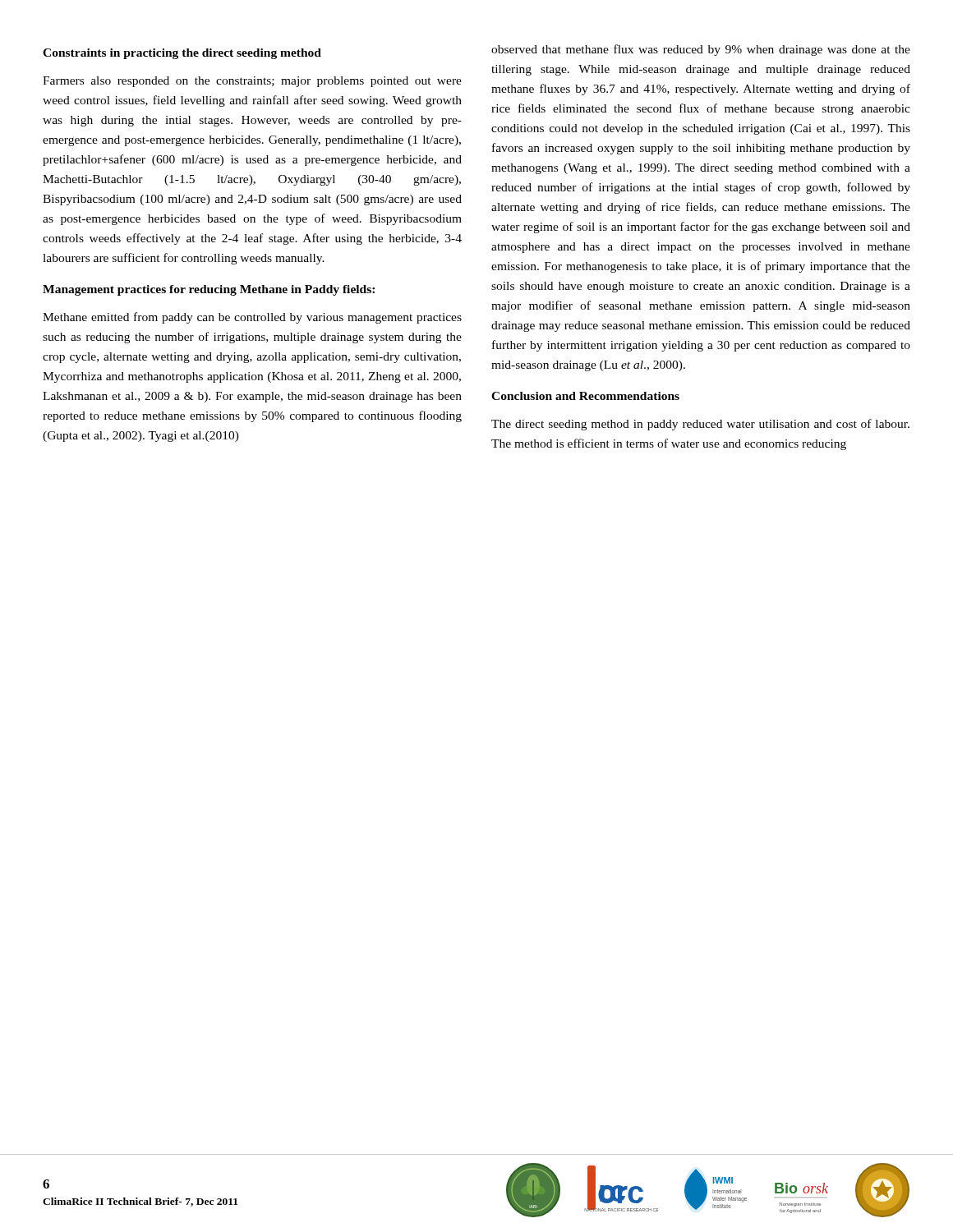Select the block starting "Methane emitted from paddy can"

252,376
